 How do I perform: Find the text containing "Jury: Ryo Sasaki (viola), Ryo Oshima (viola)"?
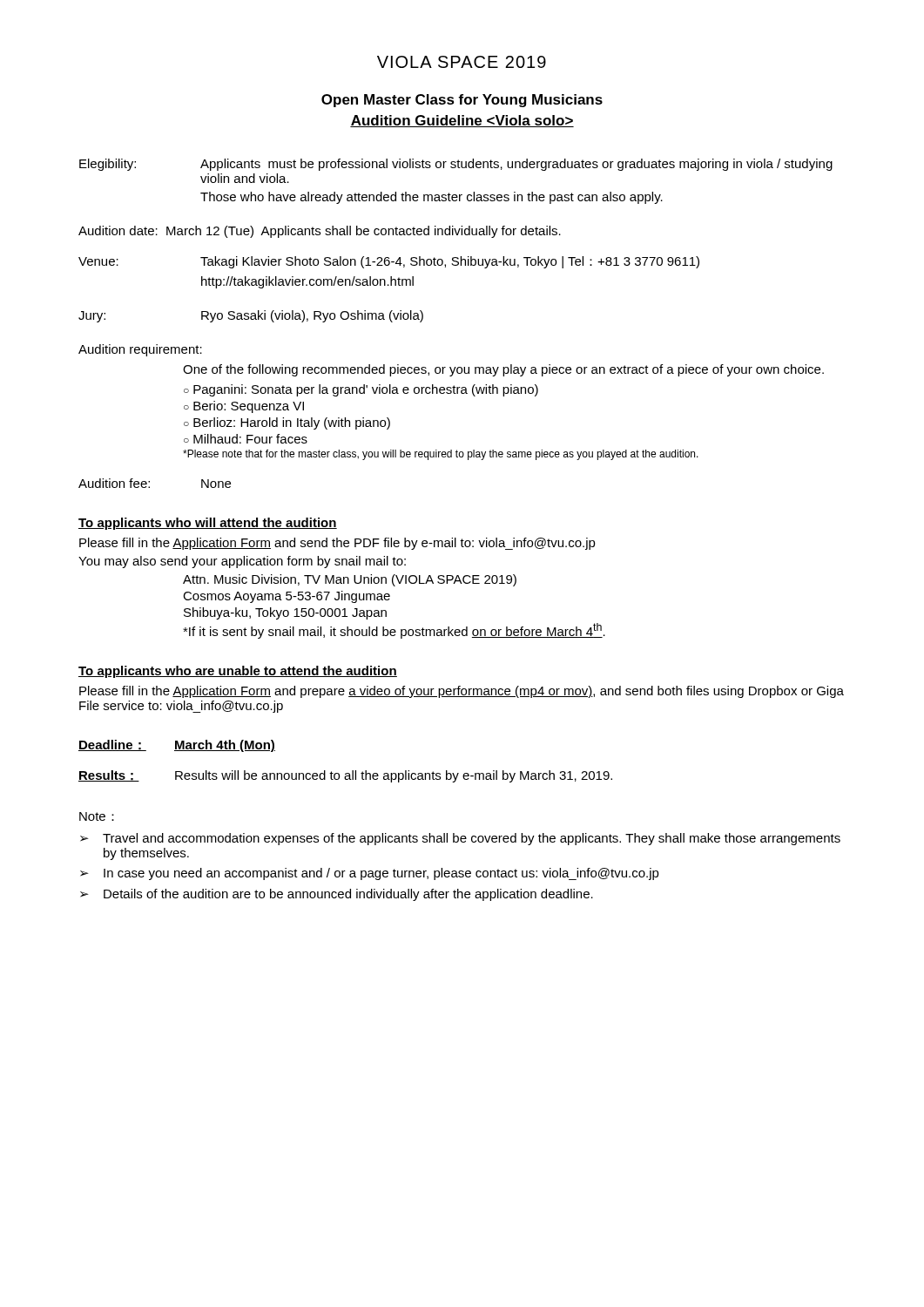point(251,316)
